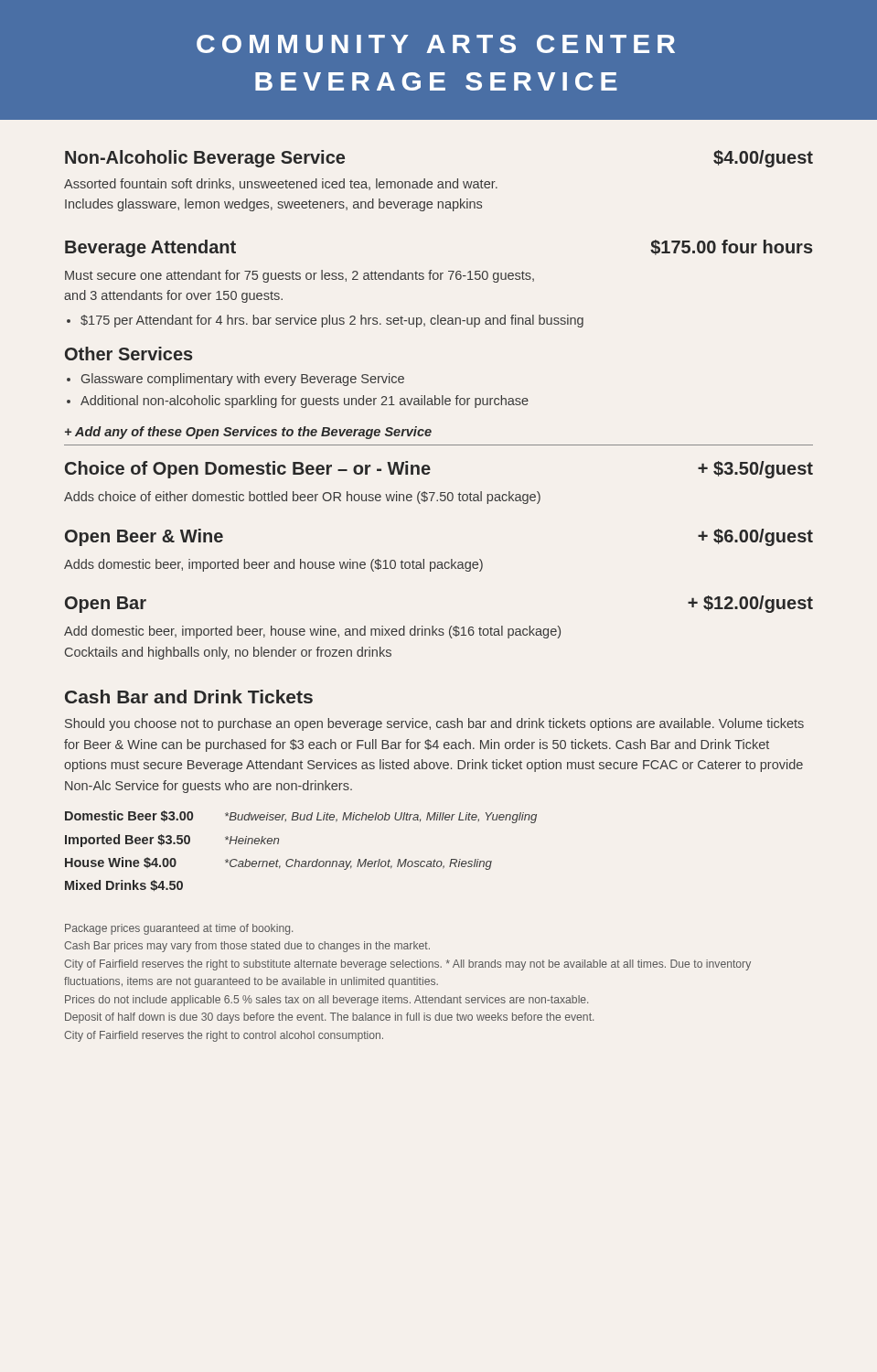
Task: Point to the block beginning "Must secure one attendant for 75 guests or"
Action: 438,286
